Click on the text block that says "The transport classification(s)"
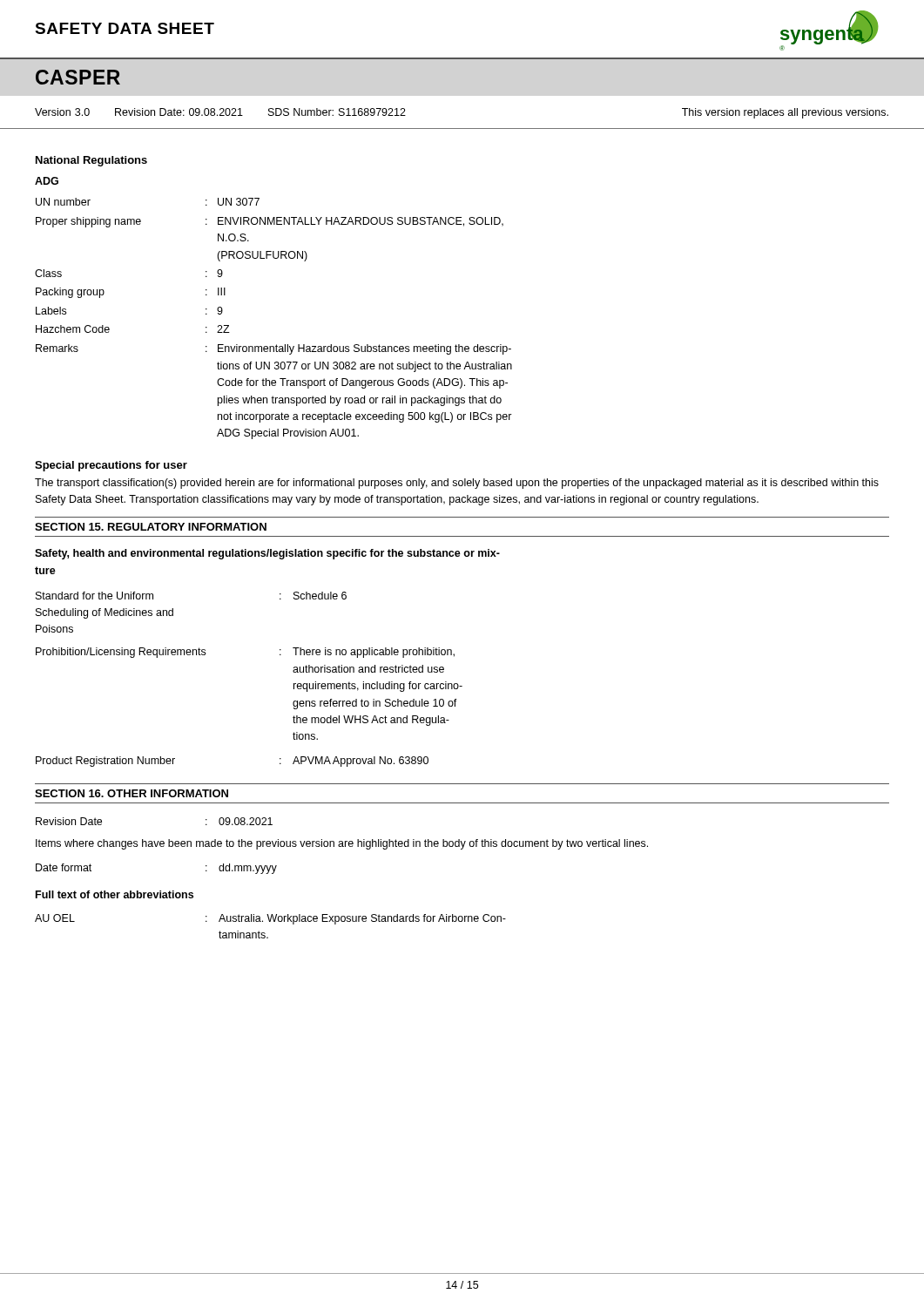The width and height of the screenshot is (924, 1307). [457, 491]
